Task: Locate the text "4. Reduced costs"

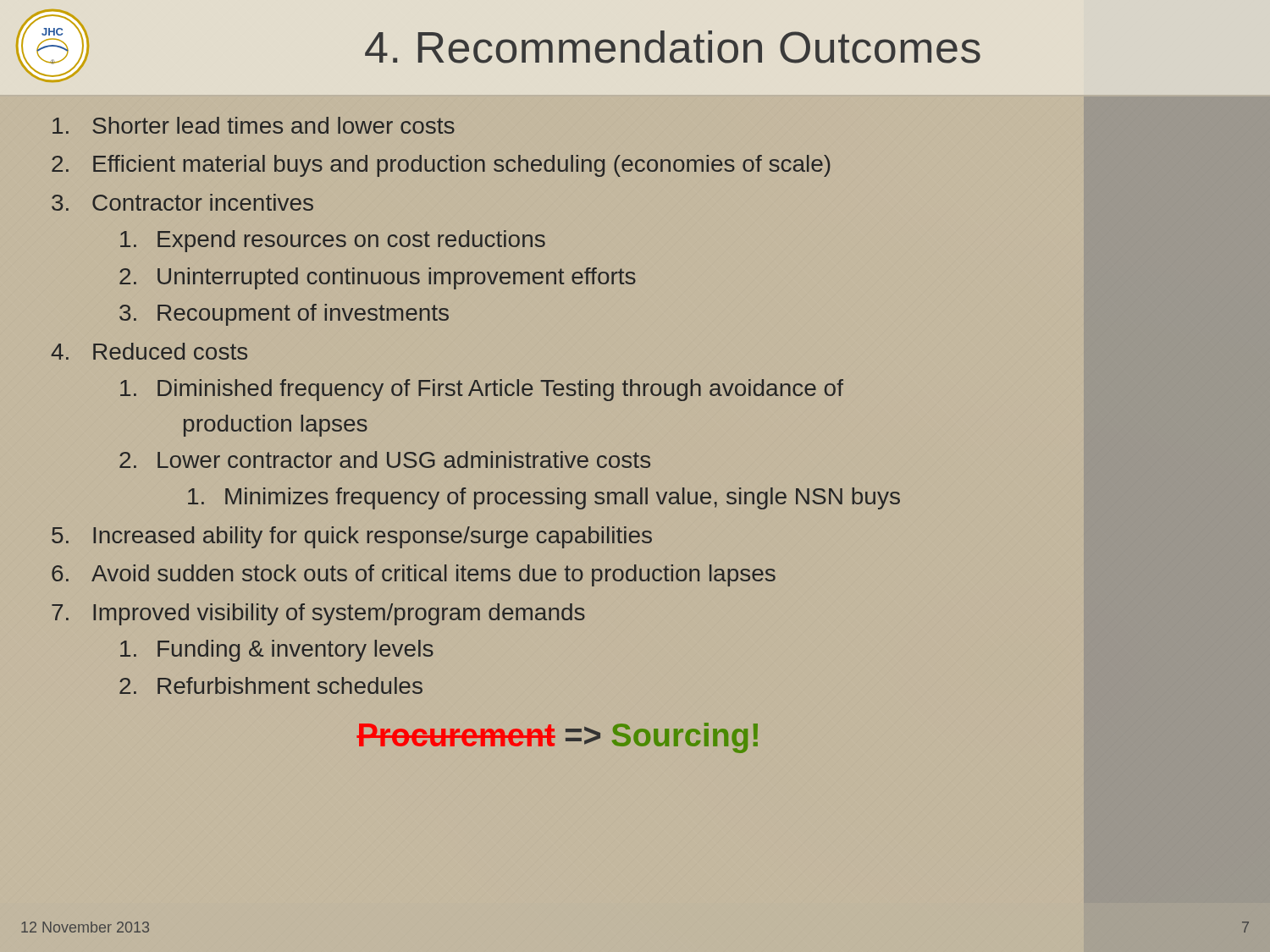Action: coord(150,351)
